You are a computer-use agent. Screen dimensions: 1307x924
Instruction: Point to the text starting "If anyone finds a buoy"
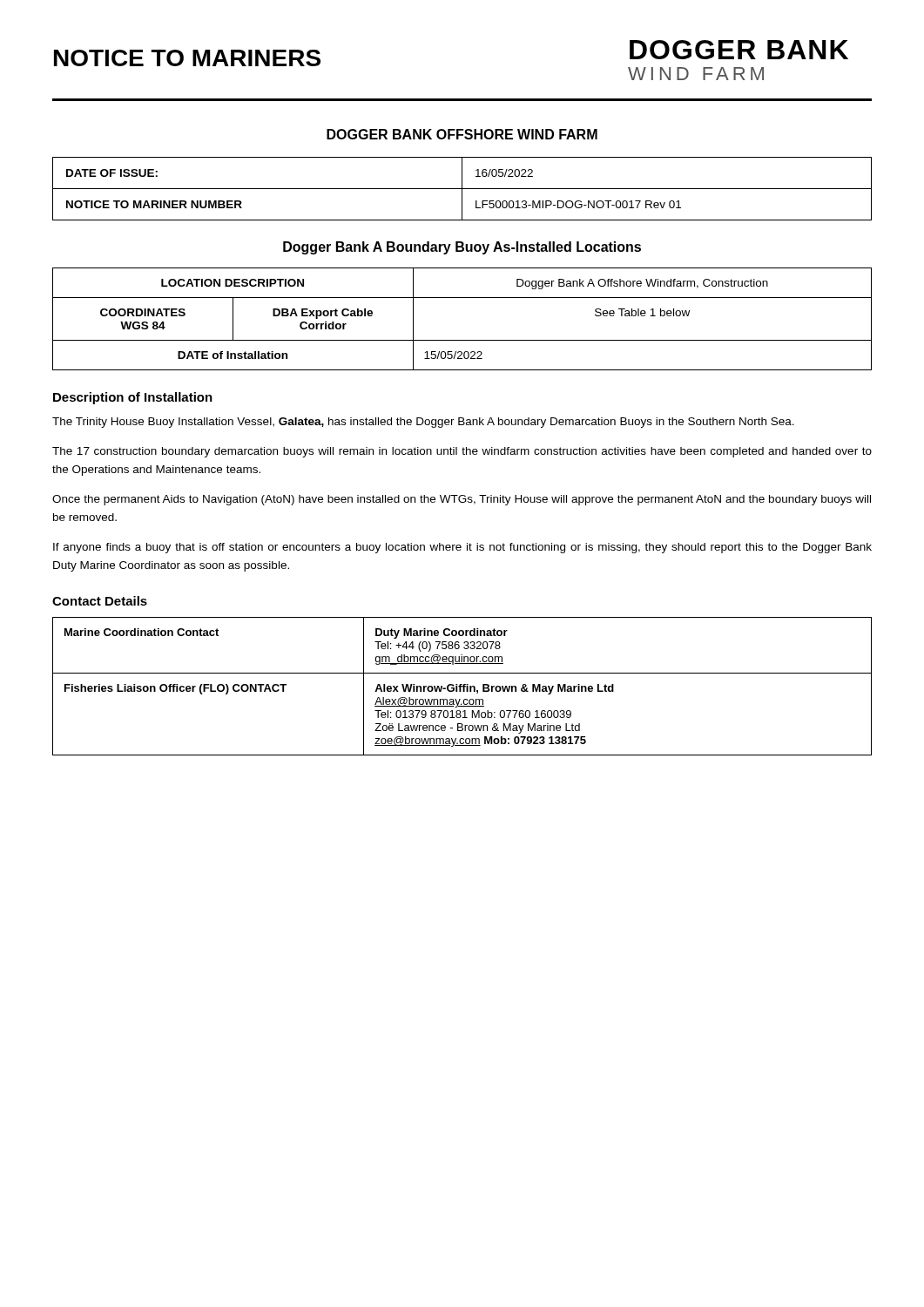click(x=462, y=556)
